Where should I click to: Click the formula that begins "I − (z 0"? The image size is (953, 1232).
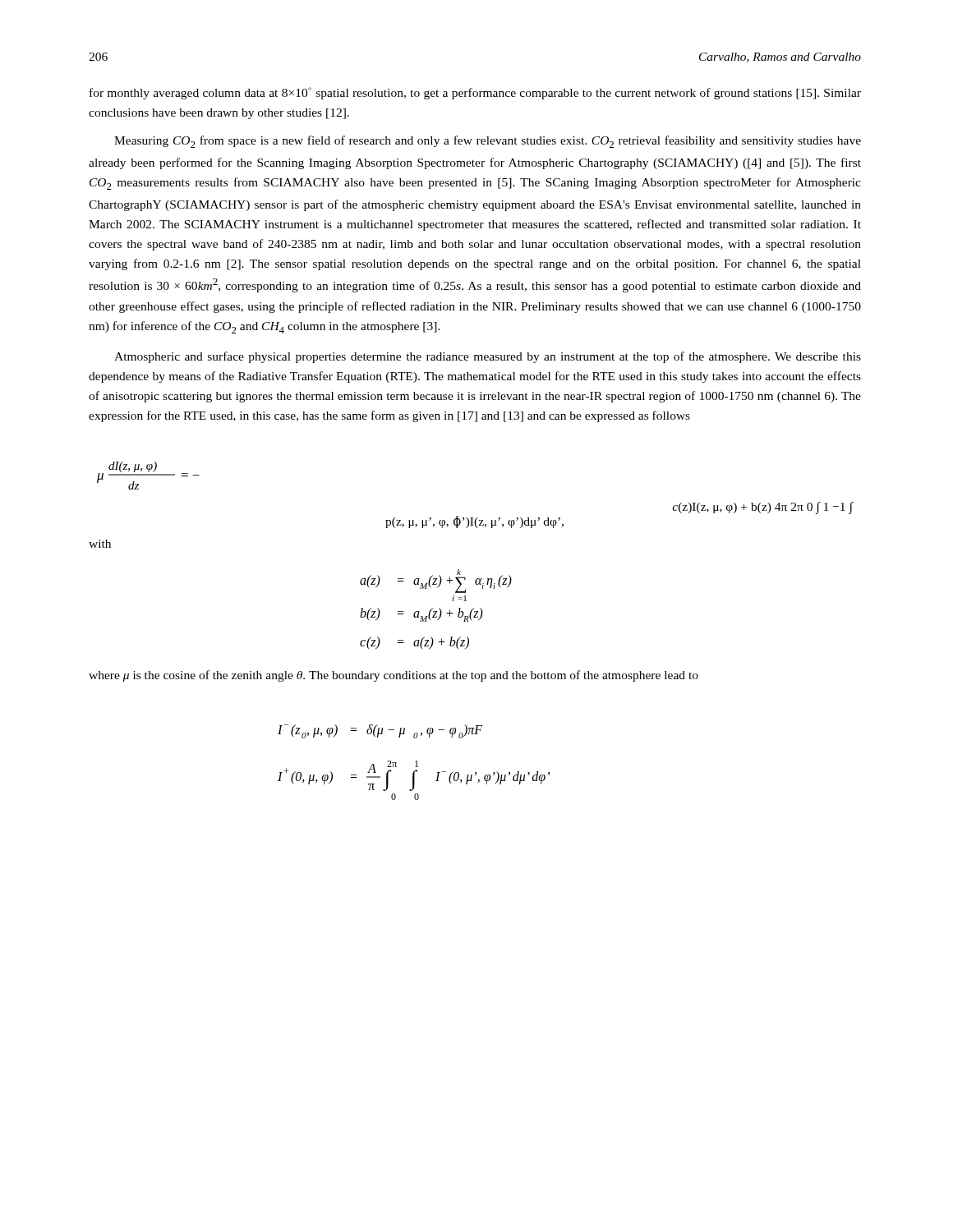[x=380, y=731]
